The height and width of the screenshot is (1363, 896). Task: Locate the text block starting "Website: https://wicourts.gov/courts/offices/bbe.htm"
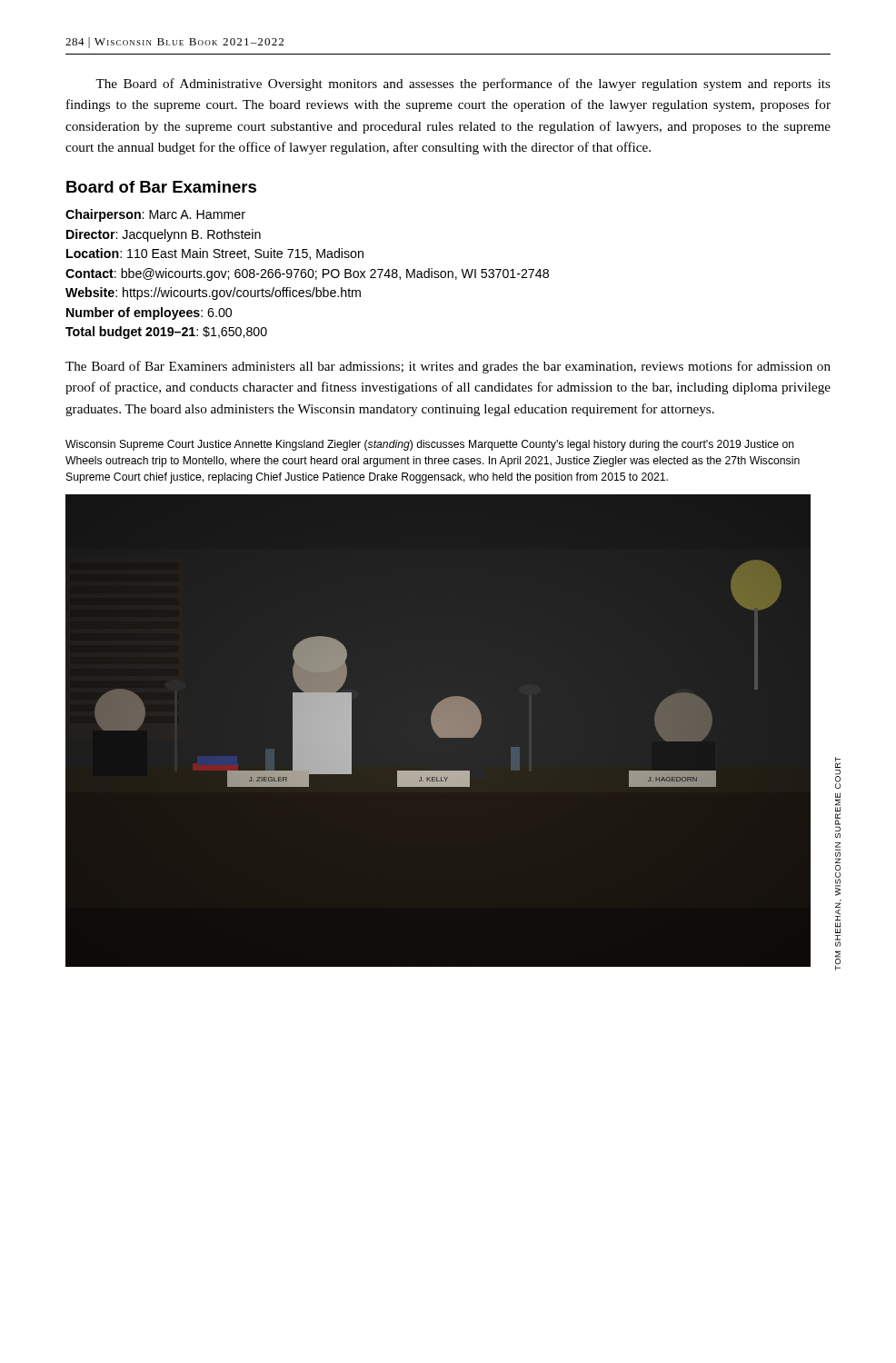(214, 293)
